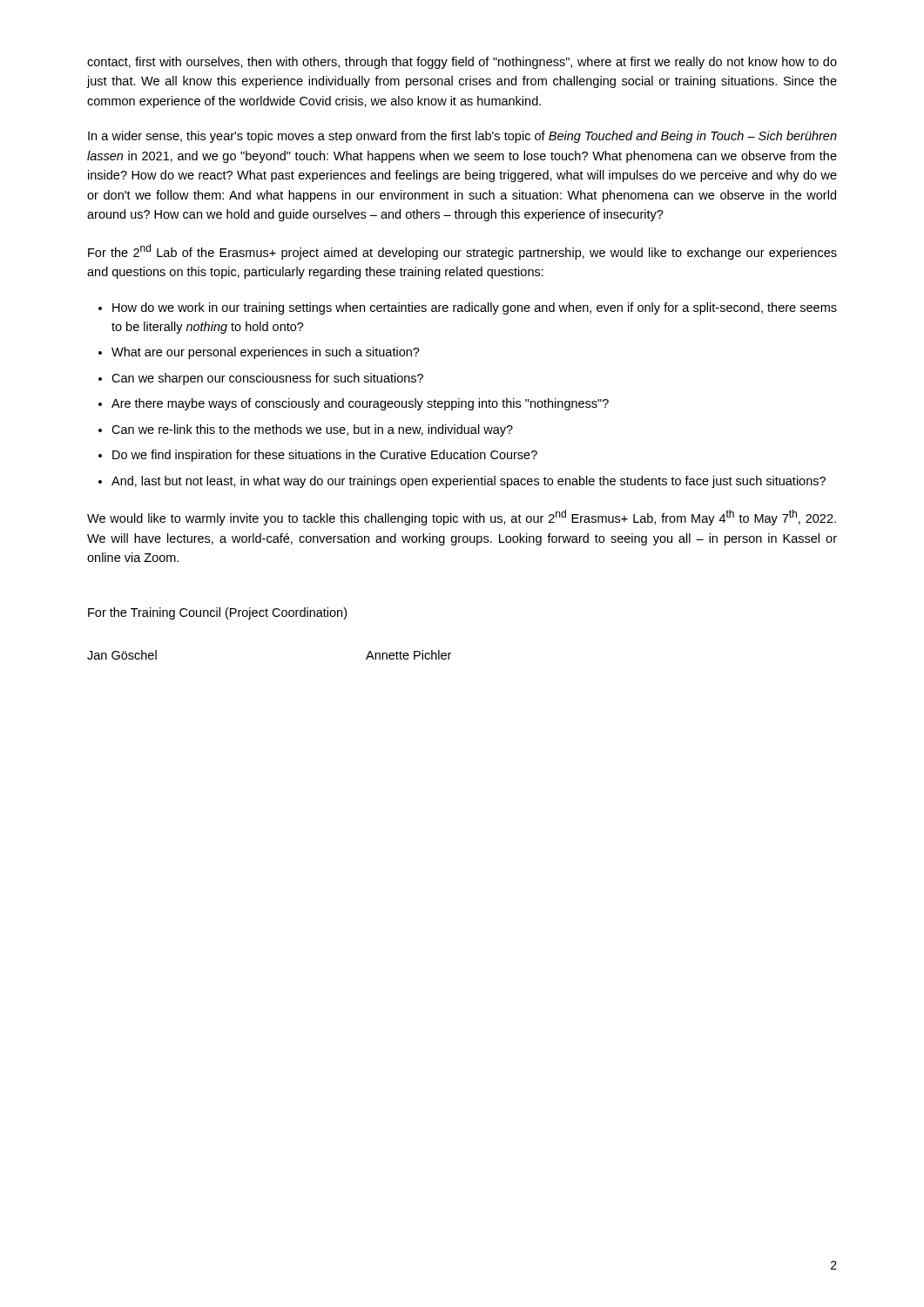Screen dimensions: 1307x924
Task: Locate the block of text that opens with "What are our personal experiences in"
Action: tap(266, 352)
